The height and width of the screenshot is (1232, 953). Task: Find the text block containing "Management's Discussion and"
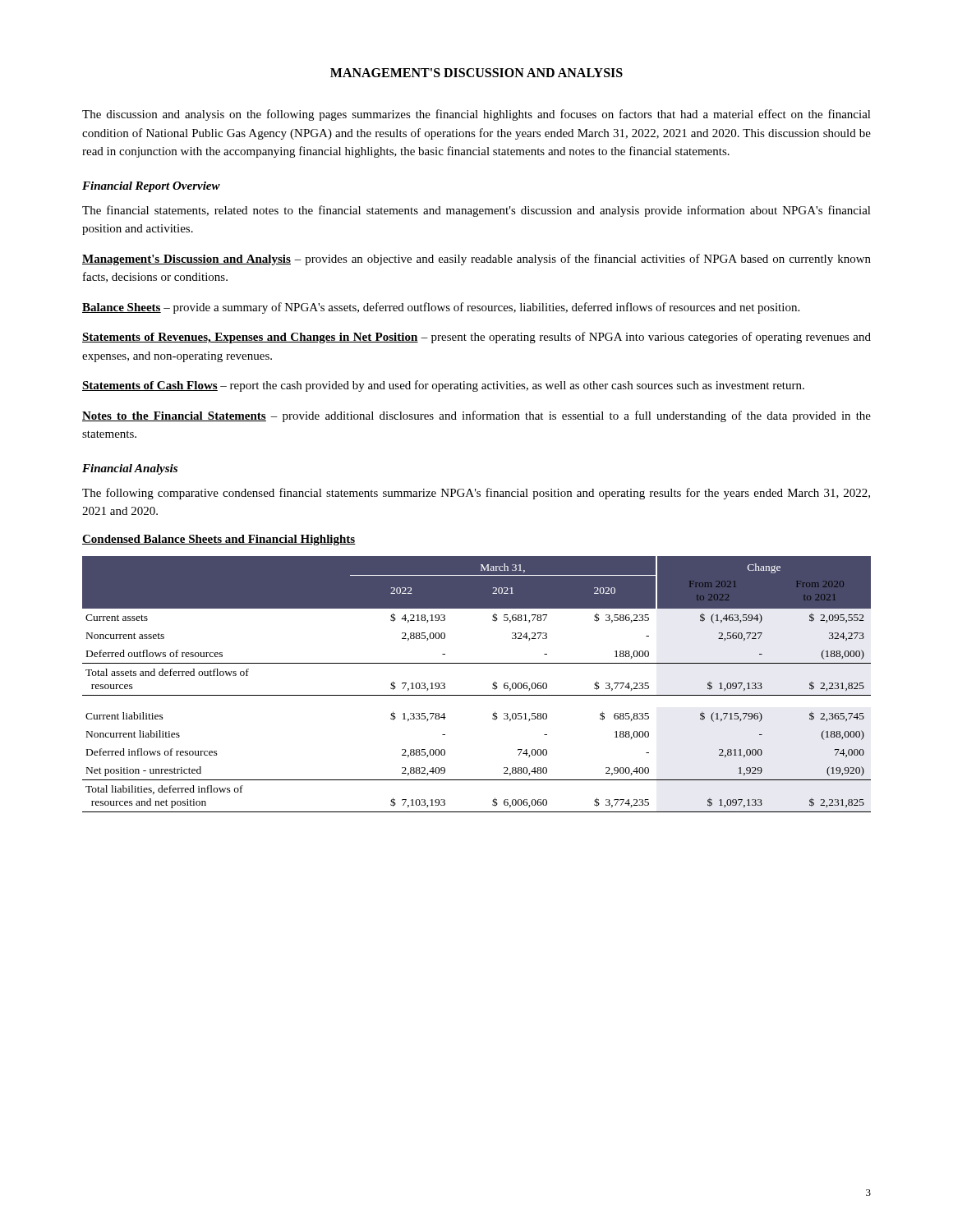476,268
